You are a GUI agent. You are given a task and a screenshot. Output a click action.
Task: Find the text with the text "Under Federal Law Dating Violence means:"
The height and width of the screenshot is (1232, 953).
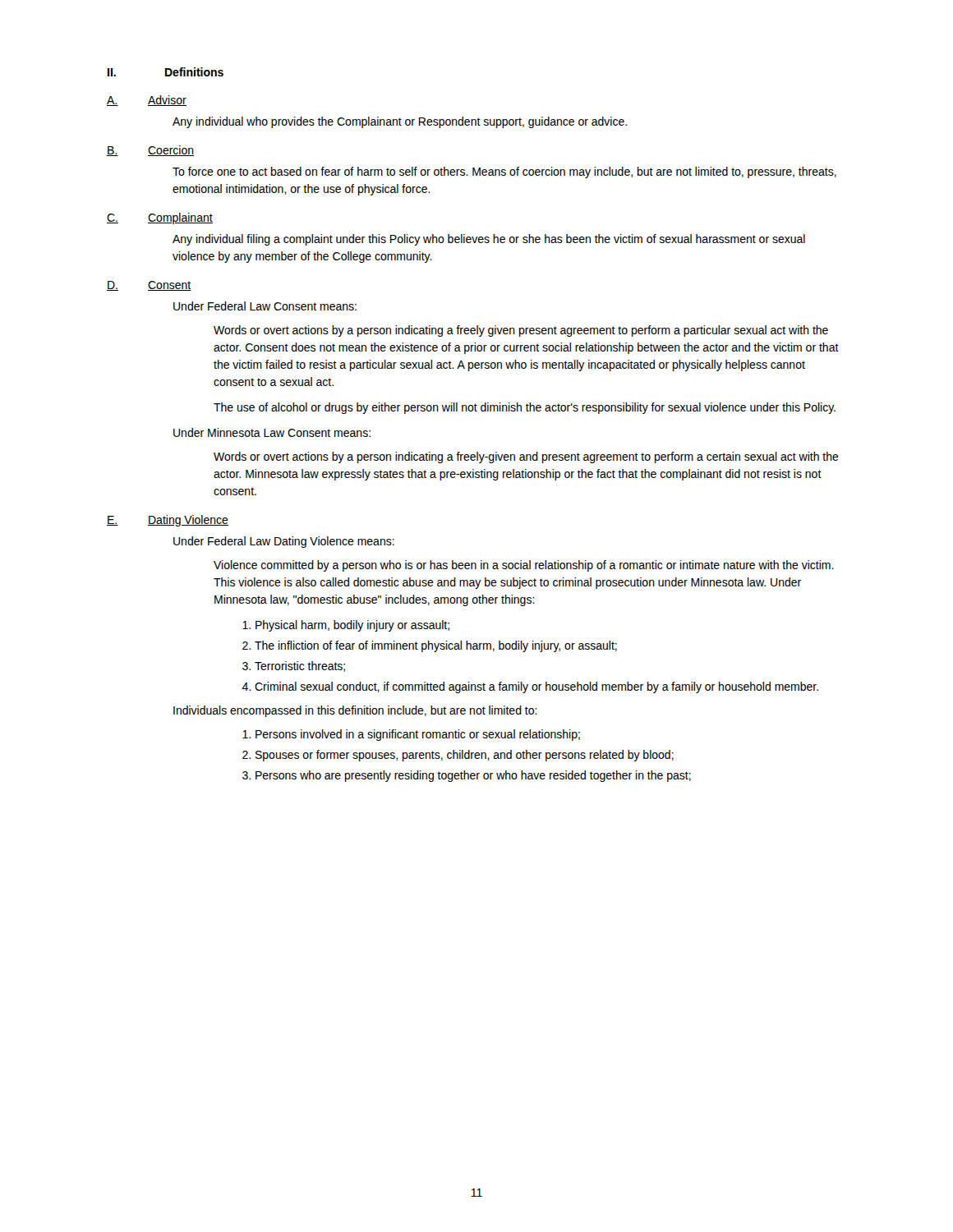(x=284, y=541)
